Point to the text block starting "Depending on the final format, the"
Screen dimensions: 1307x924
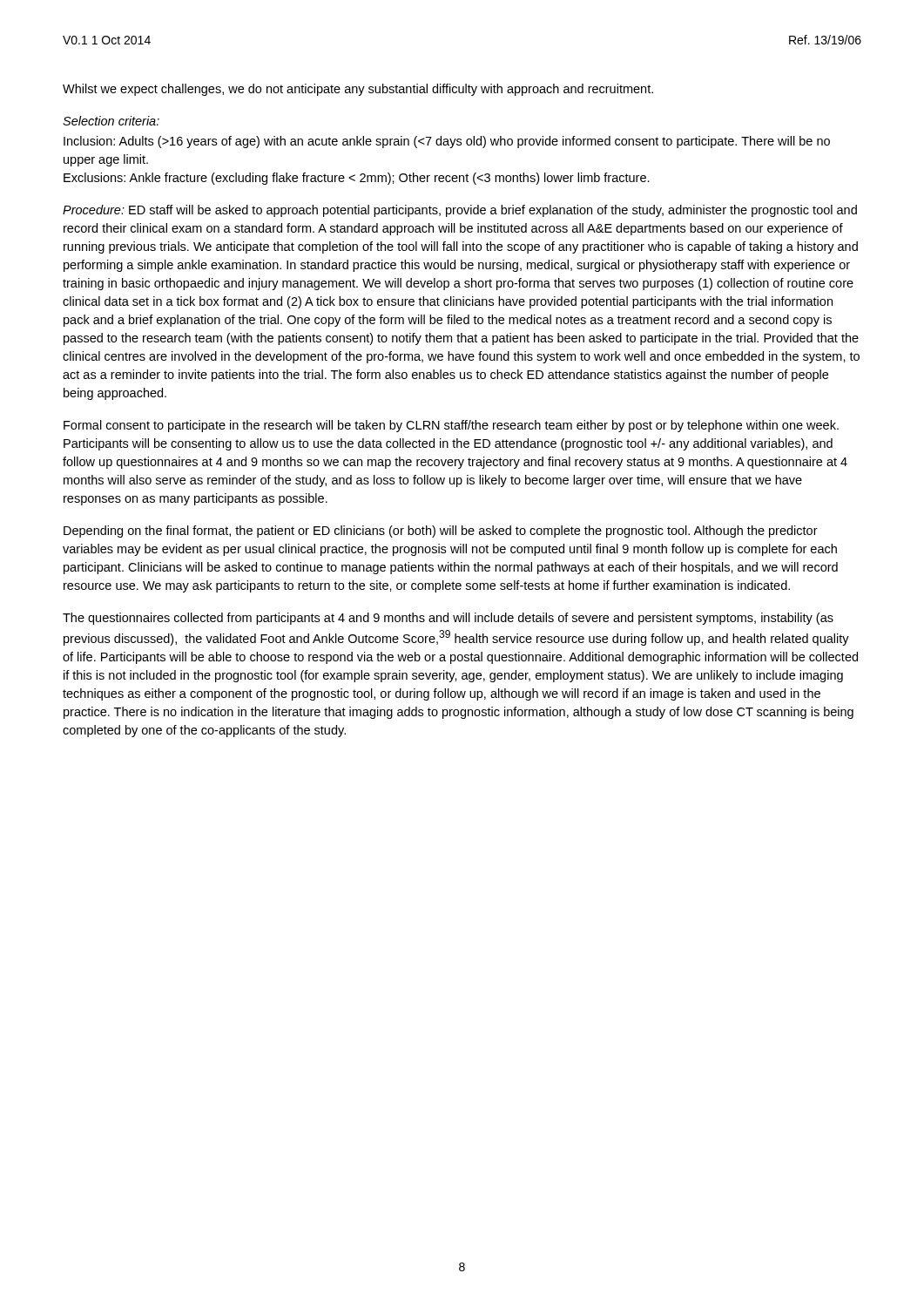click(451, 558)
